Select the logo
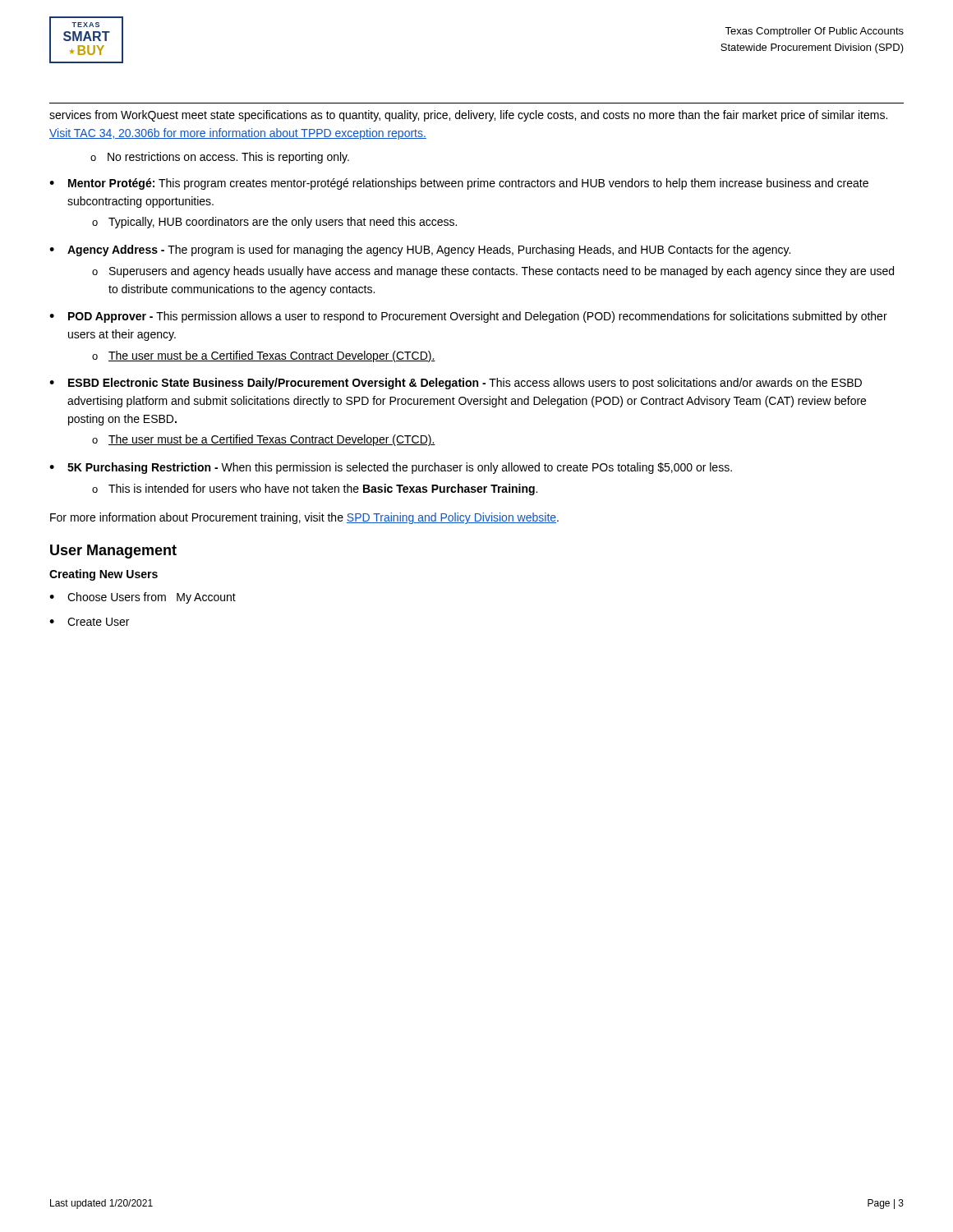Screen dimensions: 1232x953 tap(86, 40)
